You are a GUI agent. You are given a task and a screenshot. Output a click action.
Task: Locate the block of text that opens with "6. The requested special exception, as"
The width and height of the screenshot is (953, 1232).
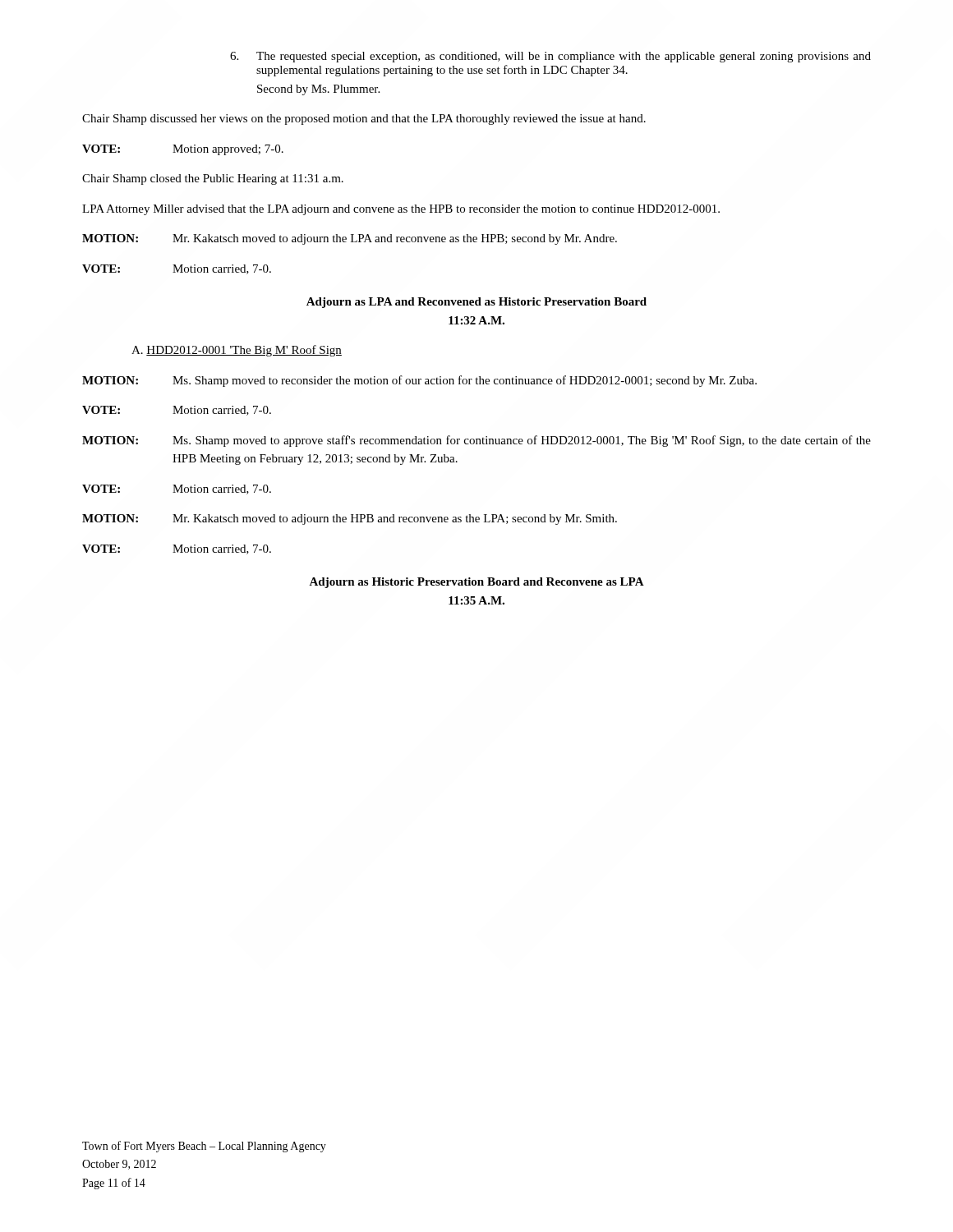click(x=550, y=63)
